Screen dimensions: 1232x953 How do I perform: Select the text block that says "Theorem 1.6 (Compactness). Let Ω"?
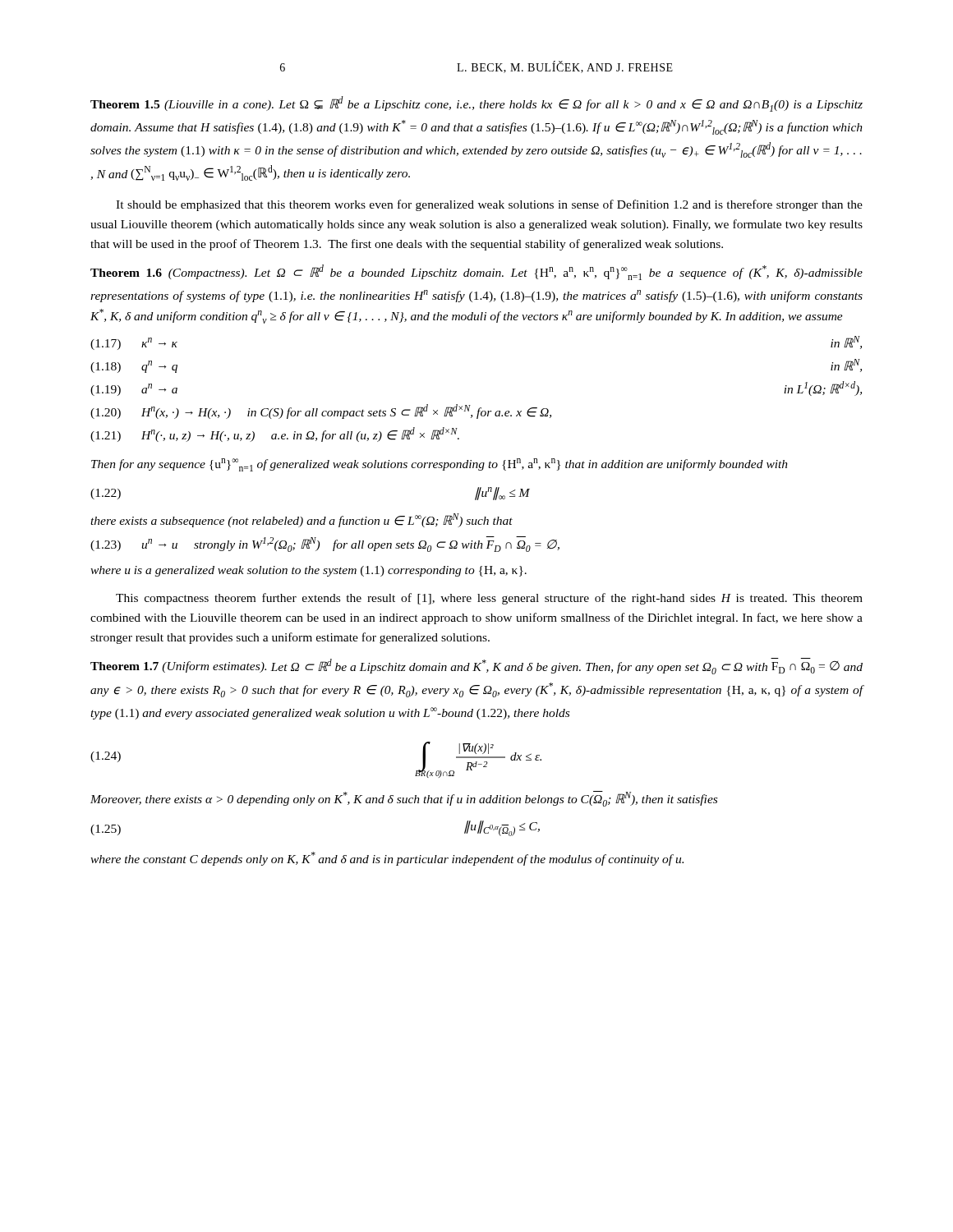point(476,295)
